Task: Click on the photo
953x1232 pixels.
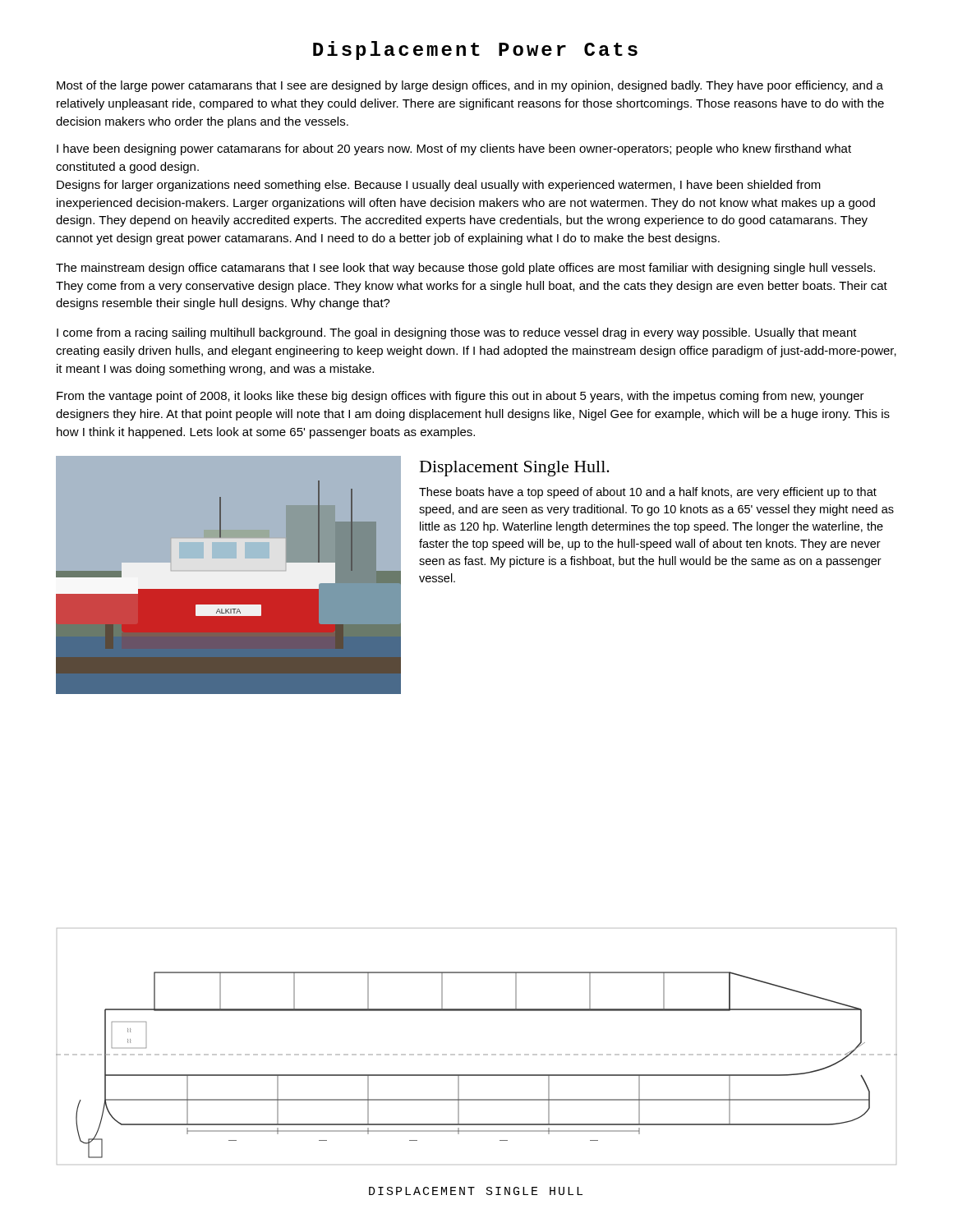Action: (x=228, y=575)
